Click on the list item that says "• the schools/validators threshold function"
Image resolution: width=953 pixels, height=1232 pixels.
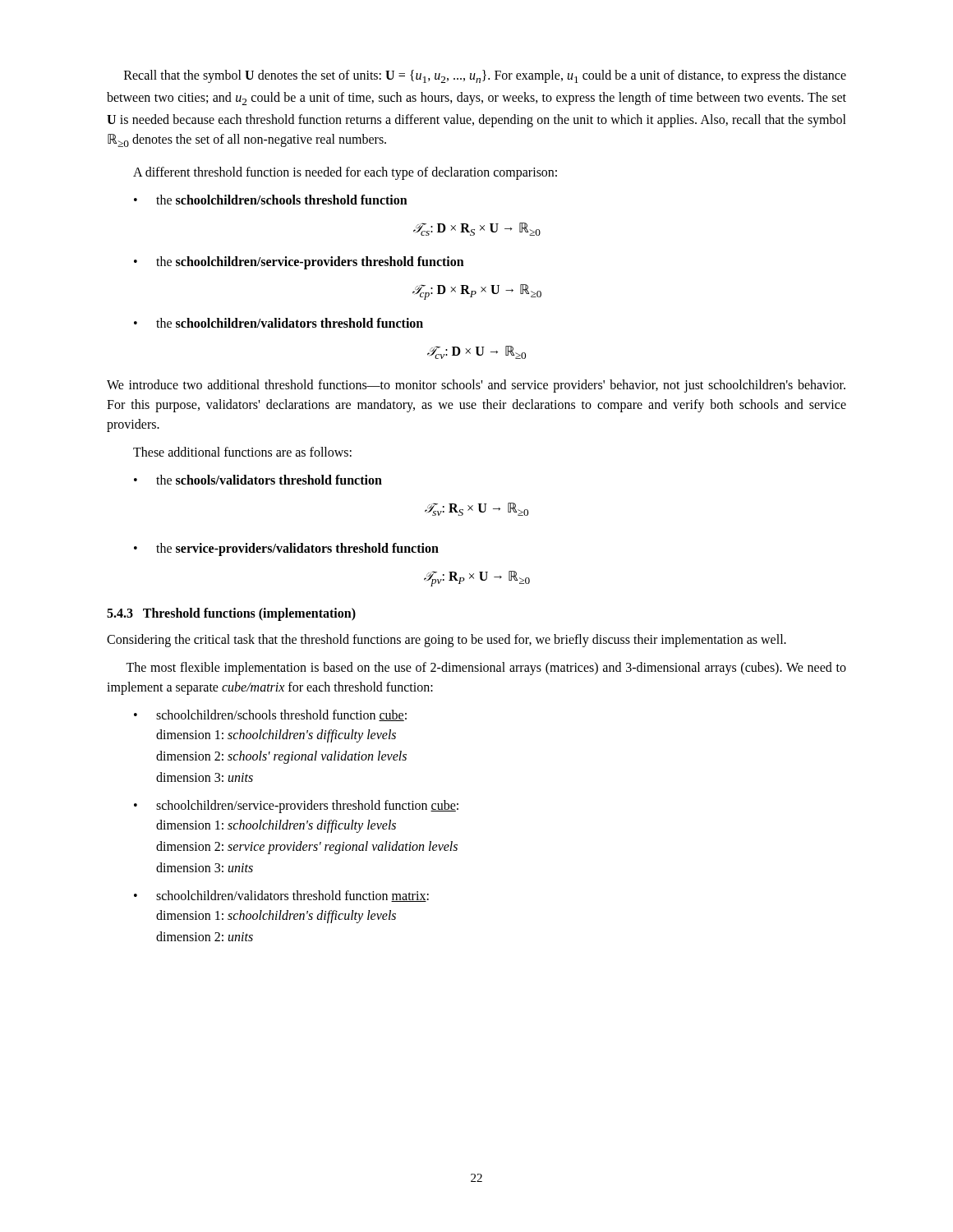click(x=258, y=480)
